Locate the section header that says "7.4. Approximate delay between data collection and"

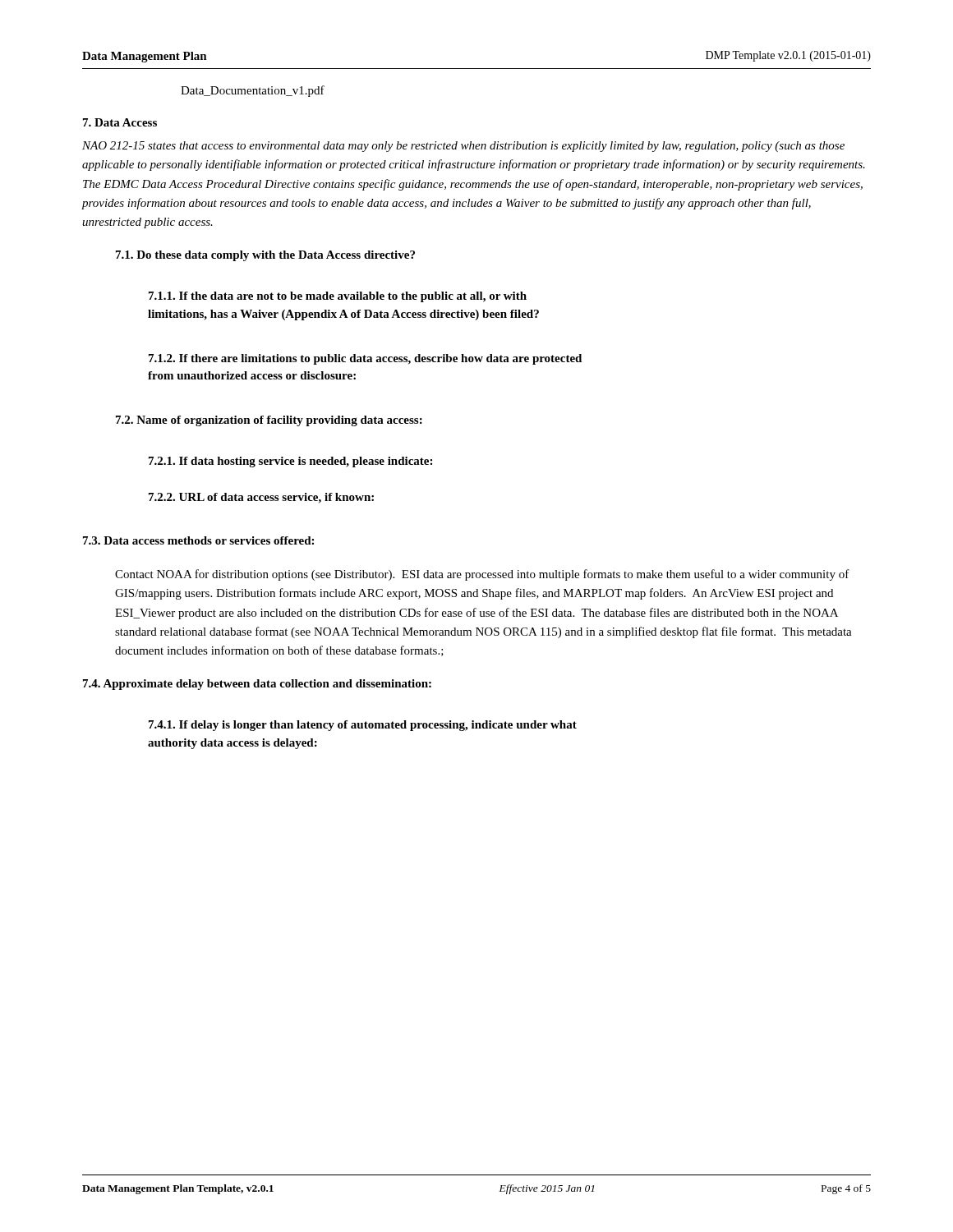(x=257, y=684)
